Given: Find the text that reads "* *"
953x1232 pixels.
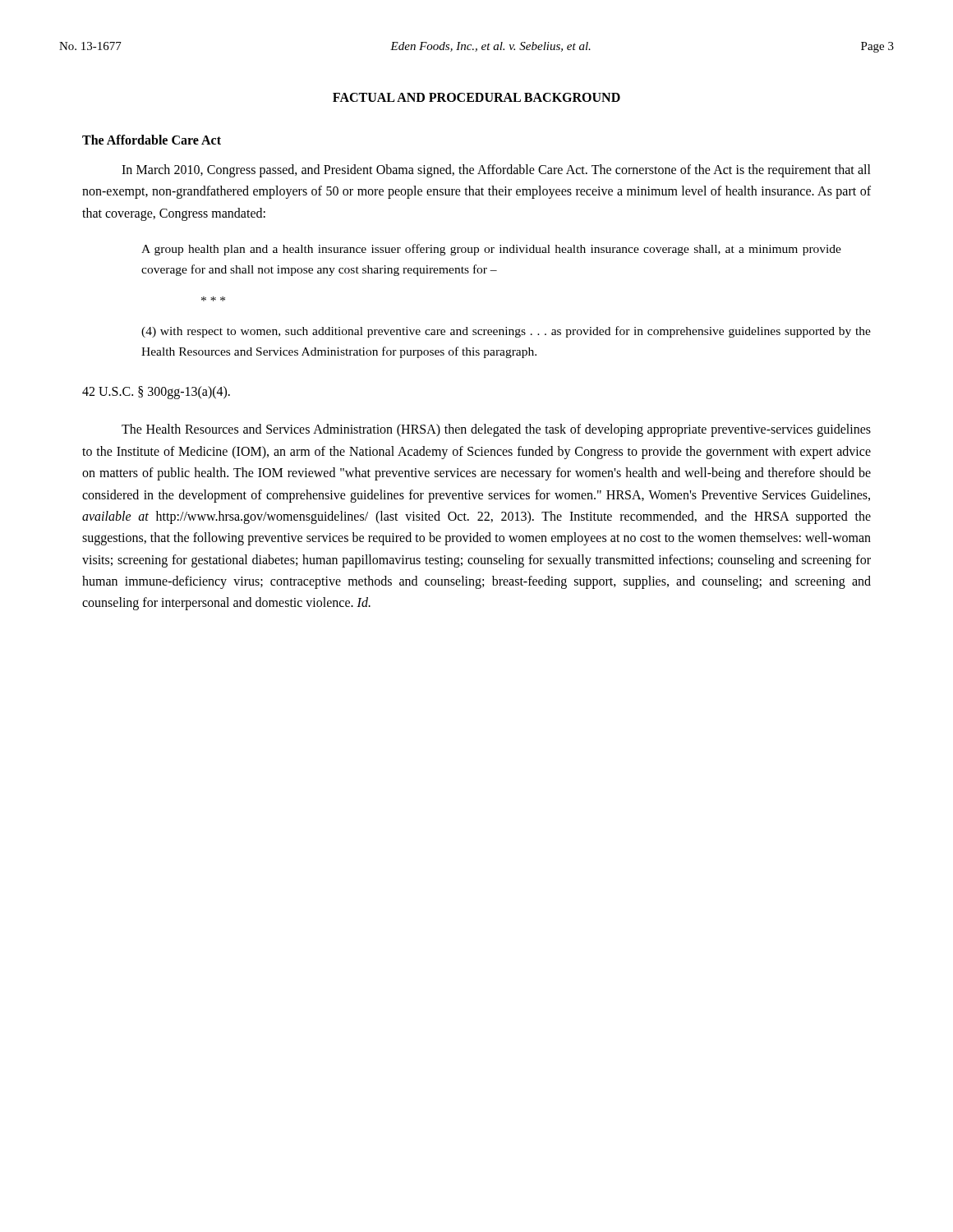Looking at the screenshot, I should coord(213,300).
